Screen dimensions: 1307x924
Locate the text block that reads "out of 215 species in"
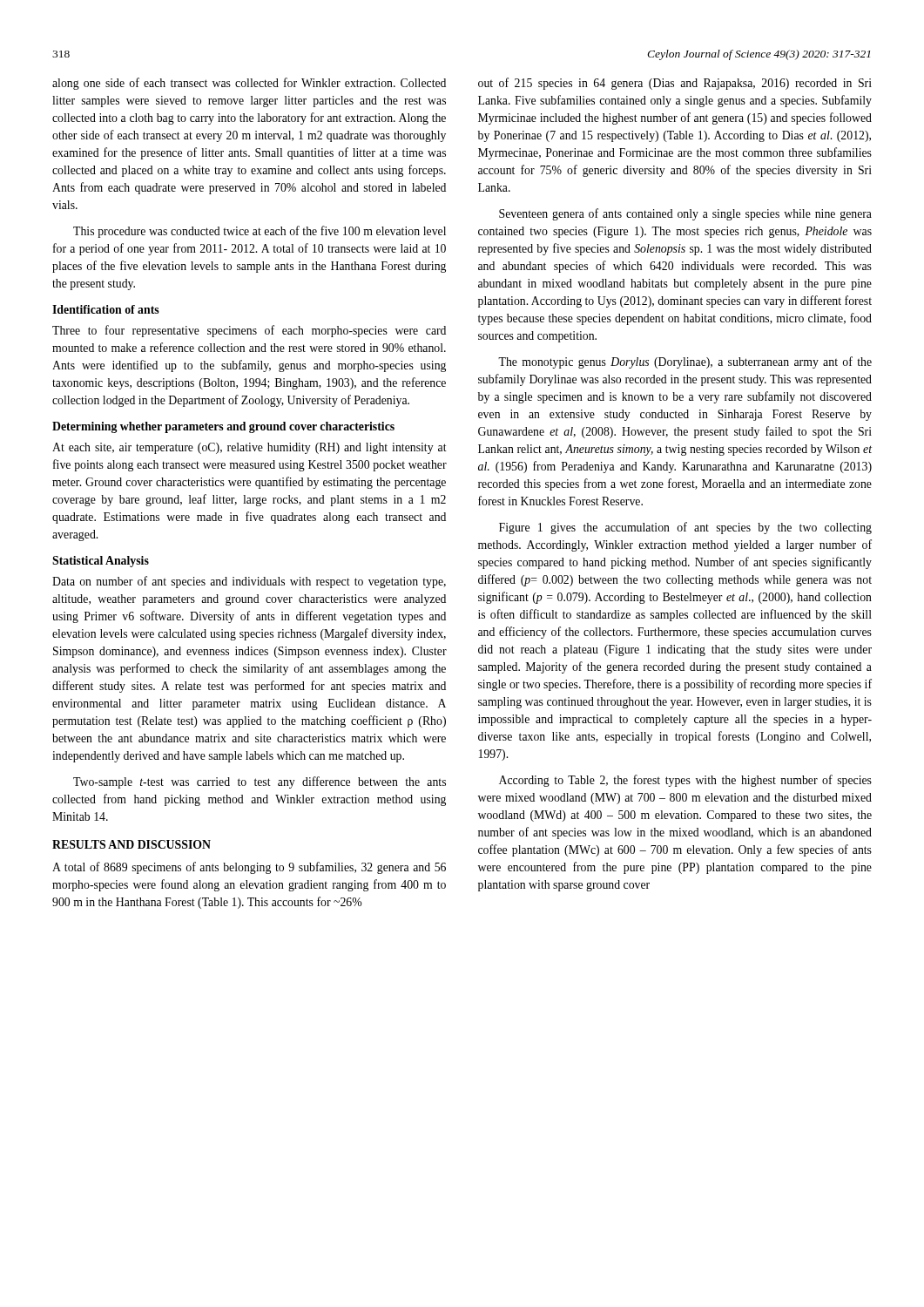[x=675, y=136]
